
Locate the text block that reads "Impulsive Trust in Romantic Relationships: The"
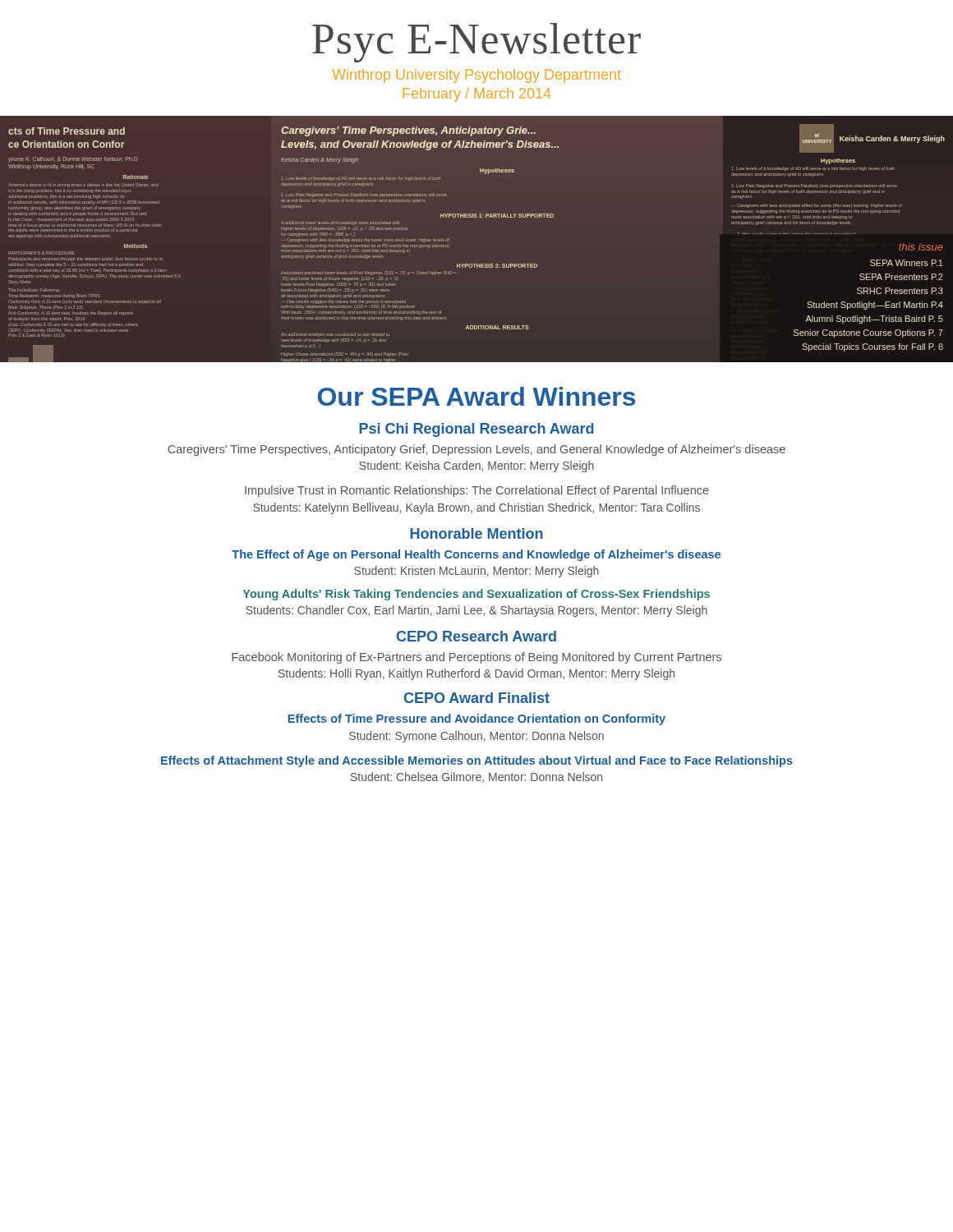coord(476,491)
